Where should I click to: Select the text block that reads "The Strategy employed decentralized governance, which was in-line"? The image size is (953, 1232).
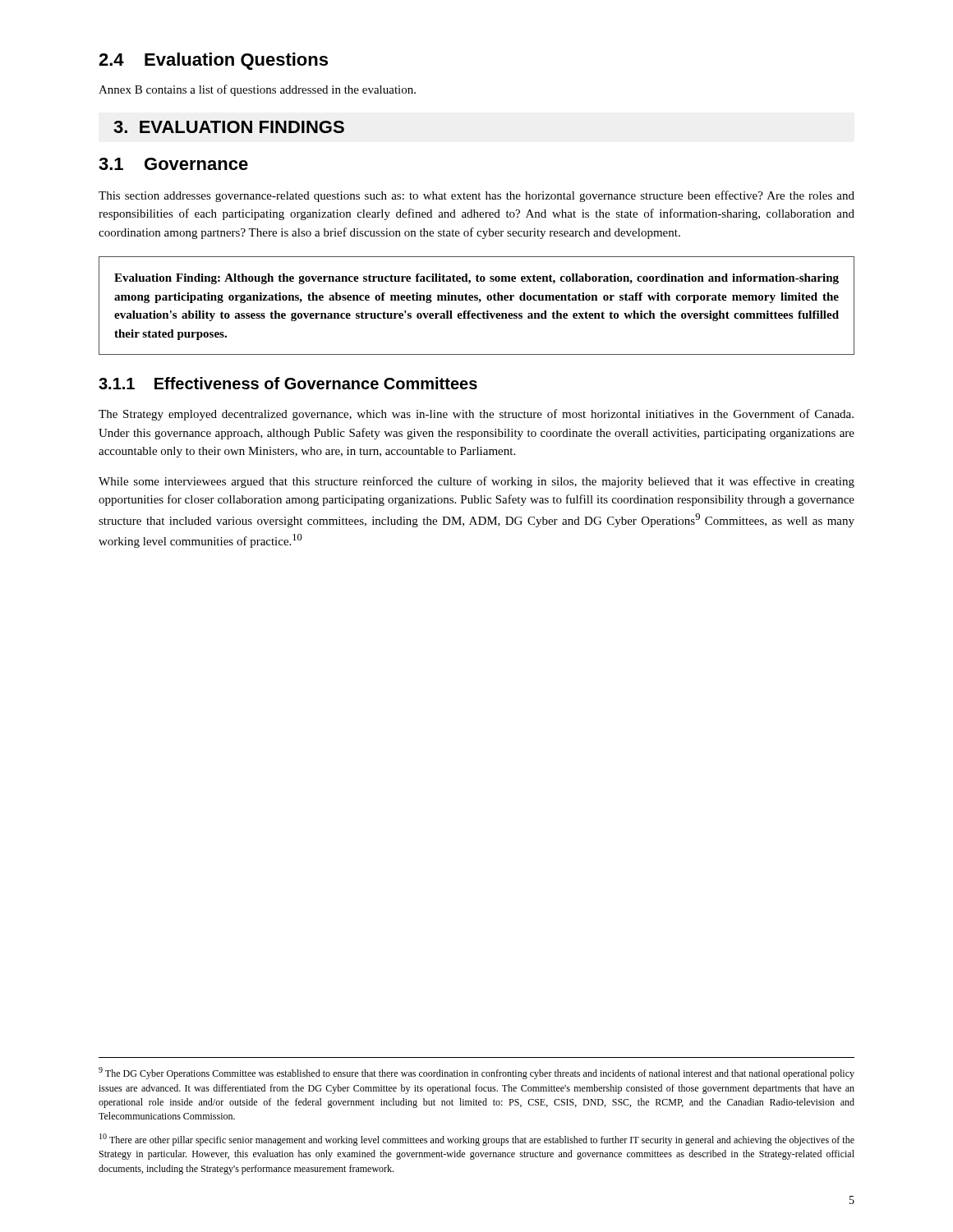click(x=476, y=432)
